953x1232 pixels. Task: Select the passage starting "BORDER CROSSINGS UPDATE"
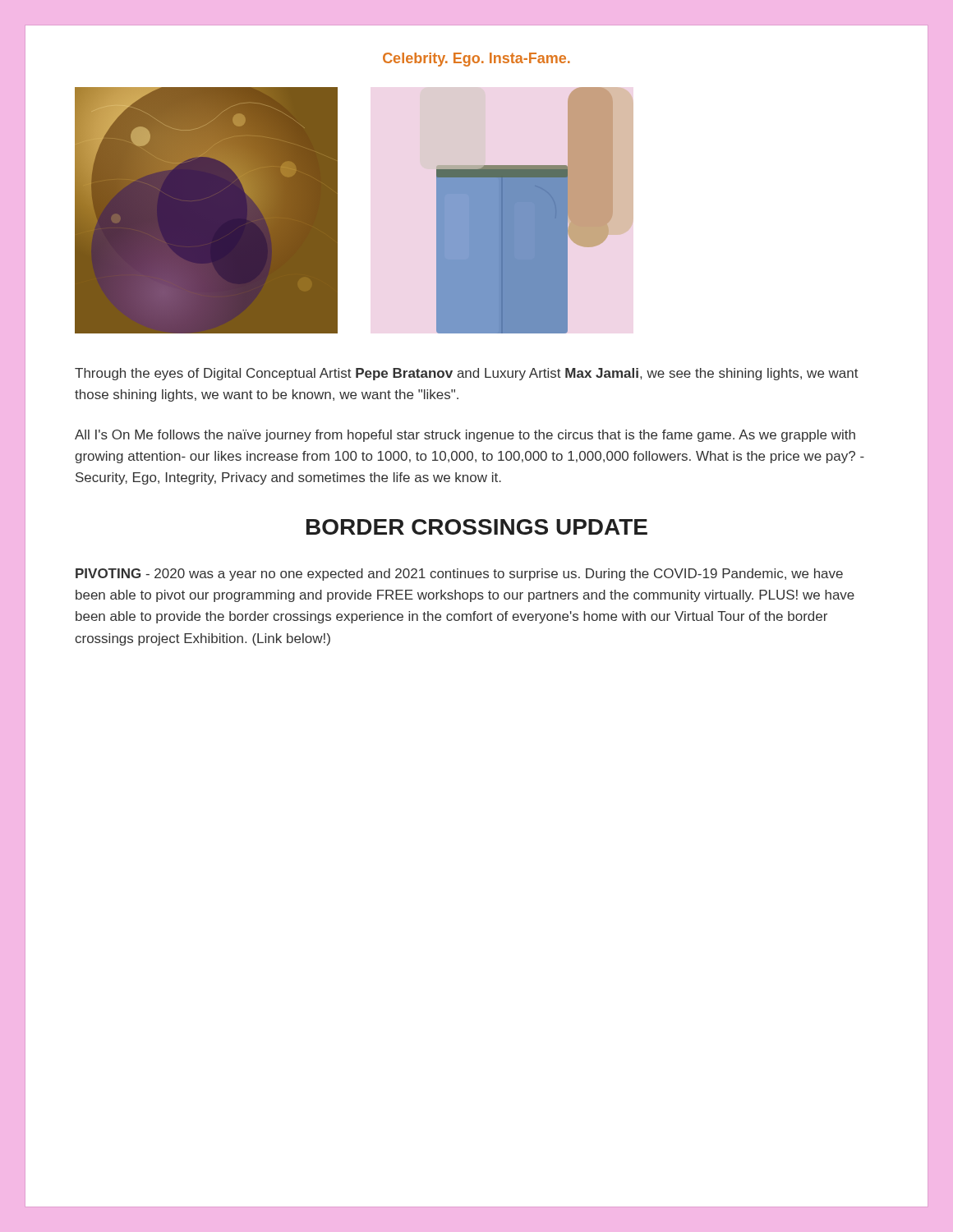point(476,527)
